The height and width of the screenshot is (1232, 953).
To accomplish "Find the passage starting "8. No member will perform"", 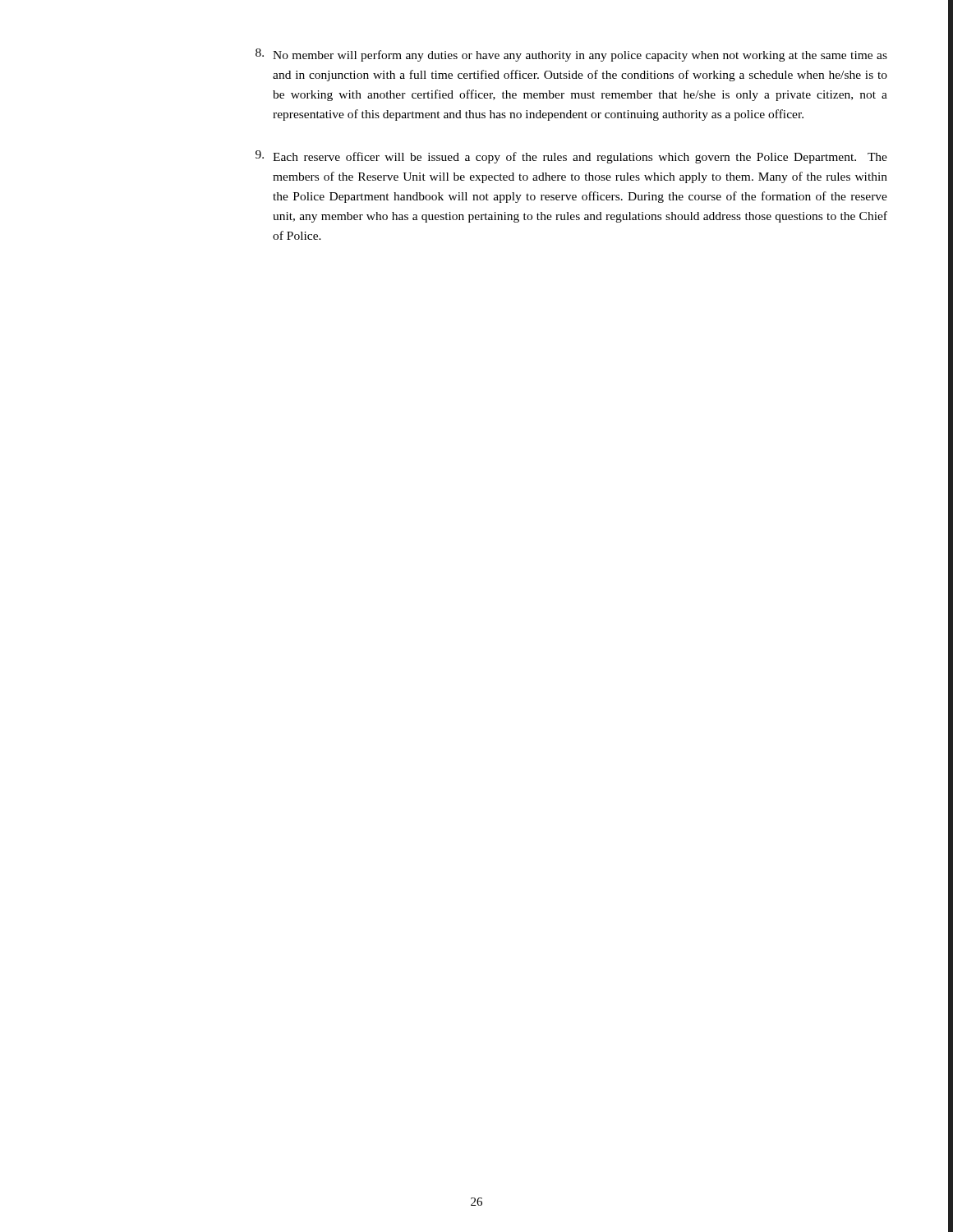I will [x=563, y=85].
